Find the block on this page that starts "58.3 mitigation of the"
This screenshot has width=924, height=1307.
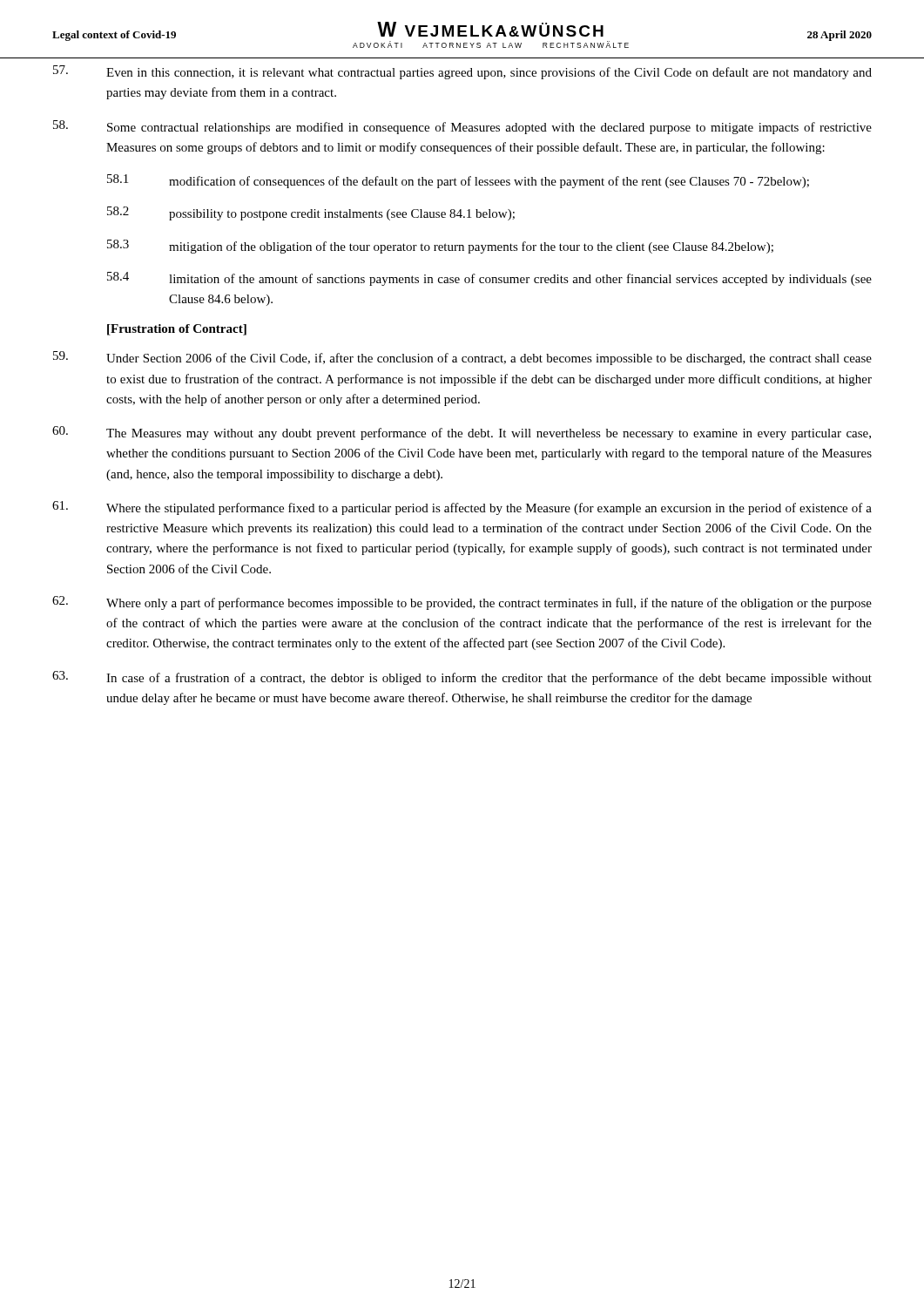[489, 247]
